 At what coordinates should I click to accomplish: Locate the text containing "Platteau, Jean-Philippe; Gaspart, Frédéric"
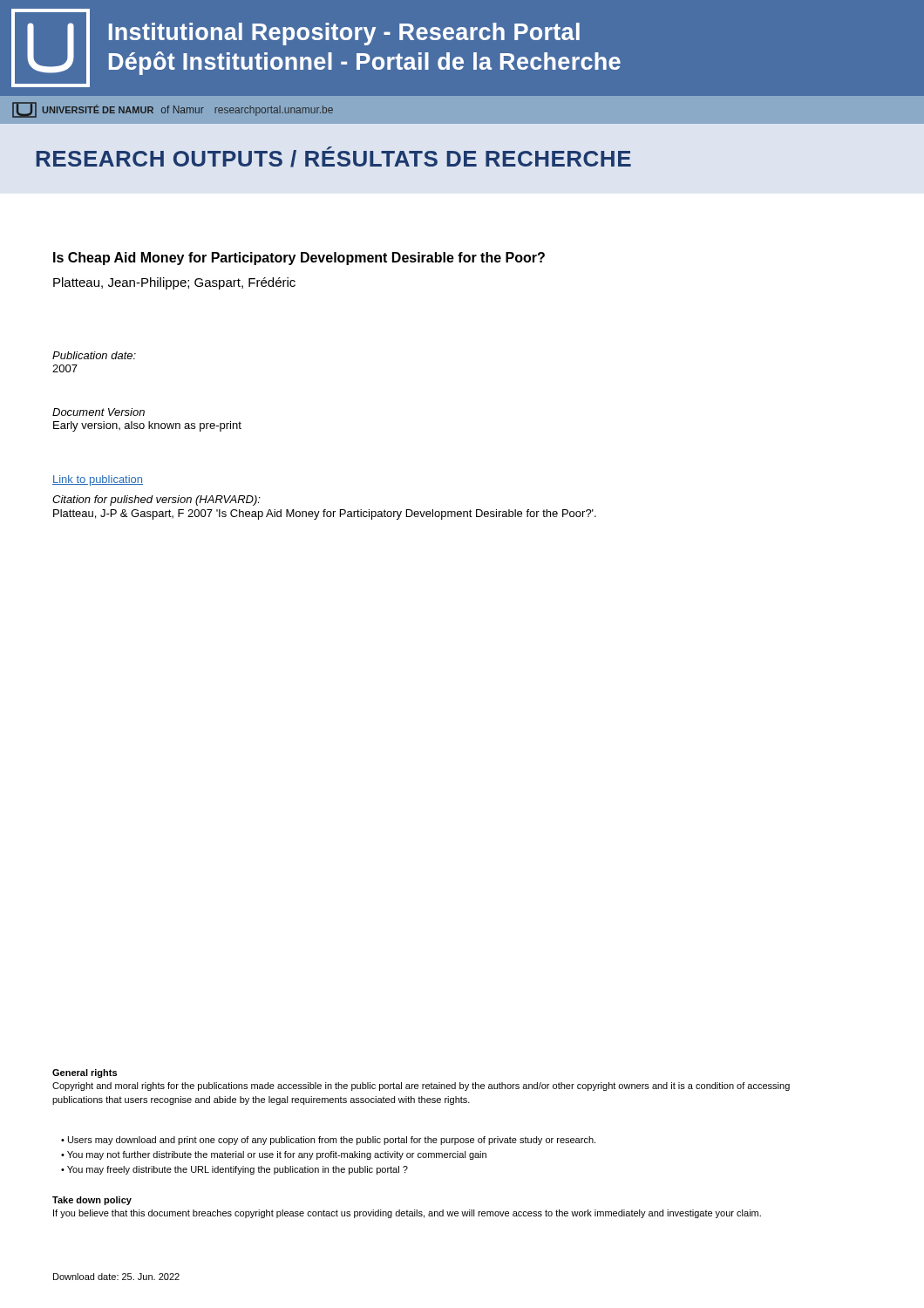point(174,282)
